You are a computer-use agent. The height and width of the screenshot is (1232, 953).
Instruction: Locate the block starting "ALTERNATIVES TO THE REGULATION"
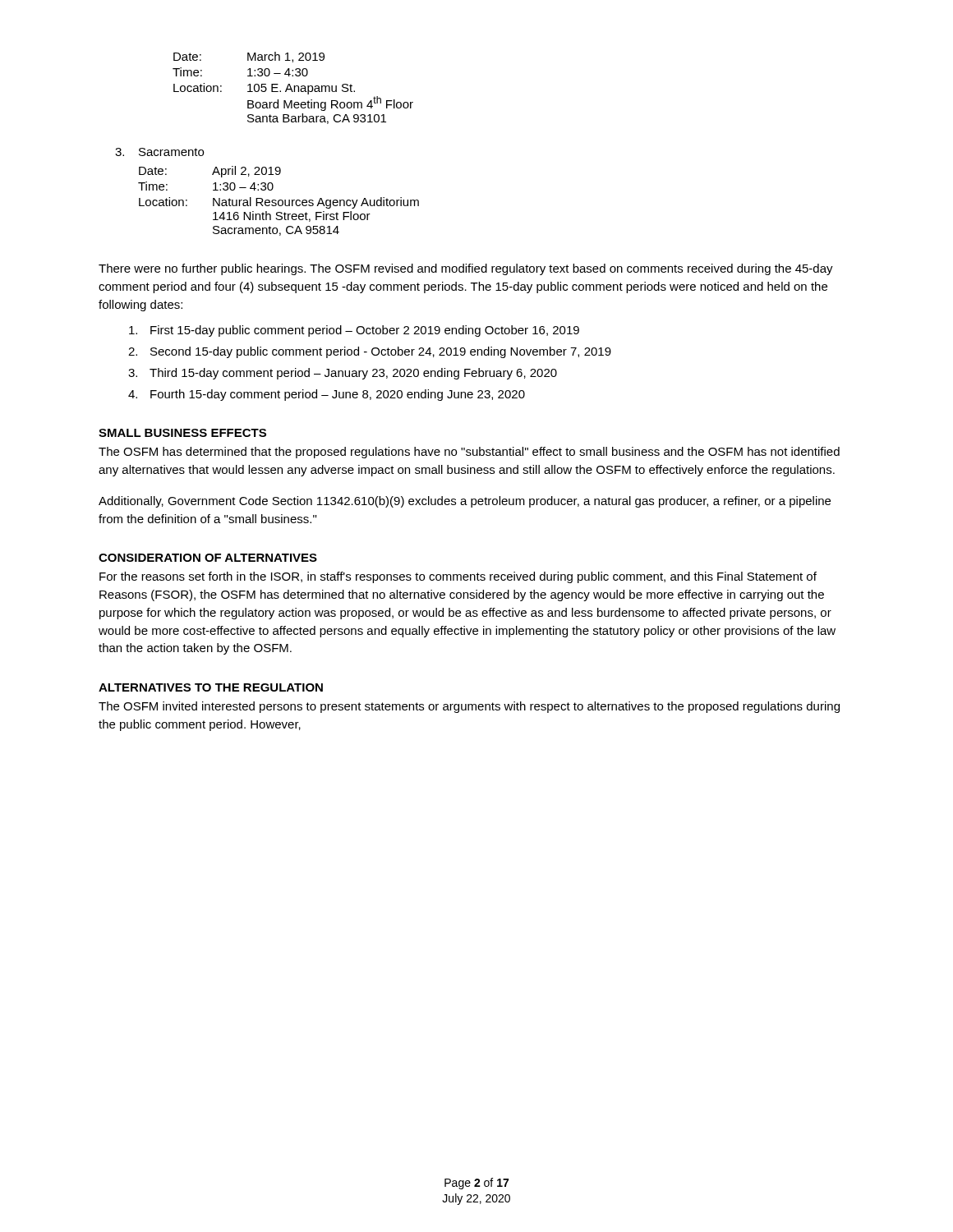[211, 687]
